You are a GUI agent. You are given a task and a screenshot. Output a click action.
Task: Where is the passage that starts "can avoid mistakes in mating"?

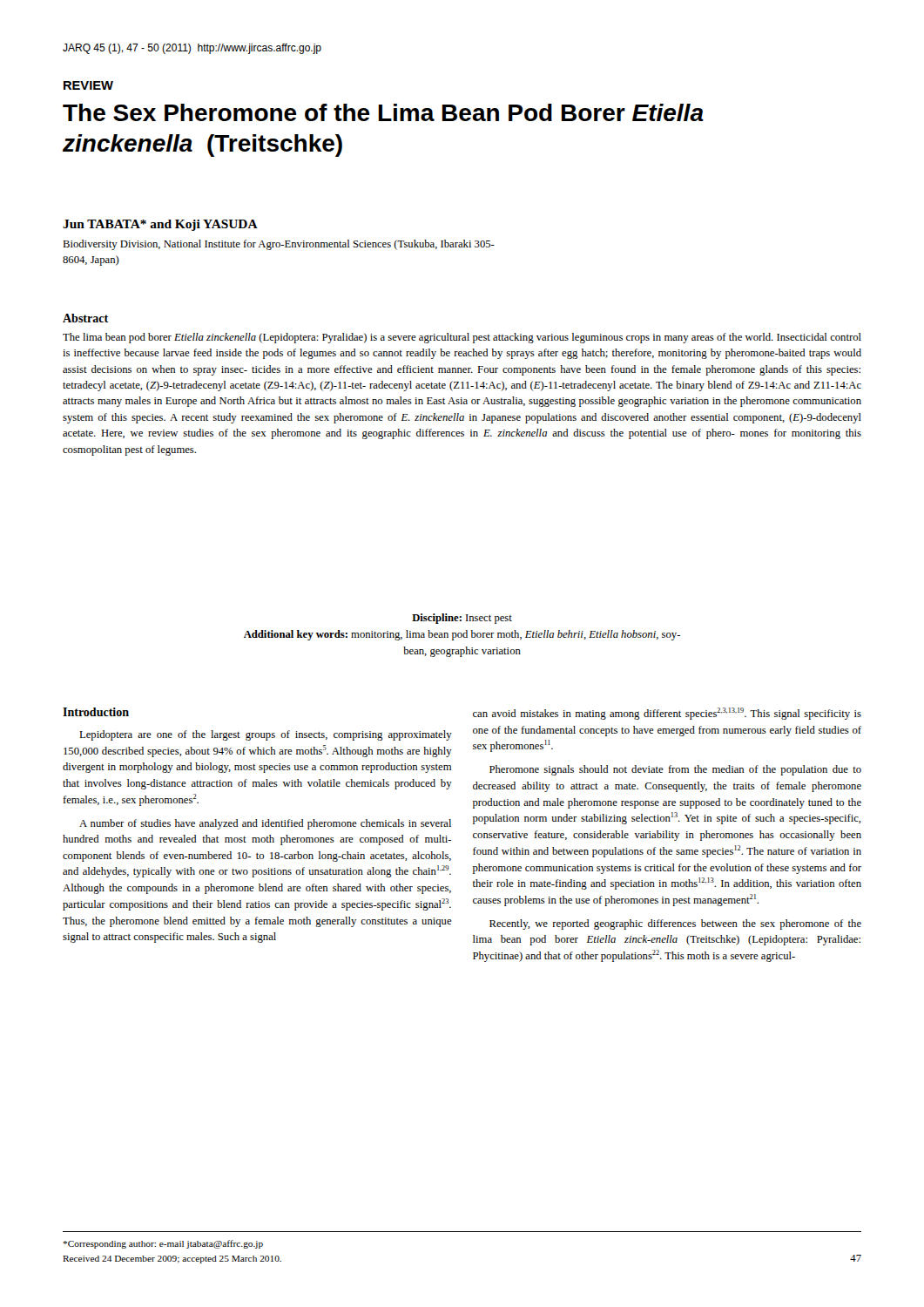(667, 835)
